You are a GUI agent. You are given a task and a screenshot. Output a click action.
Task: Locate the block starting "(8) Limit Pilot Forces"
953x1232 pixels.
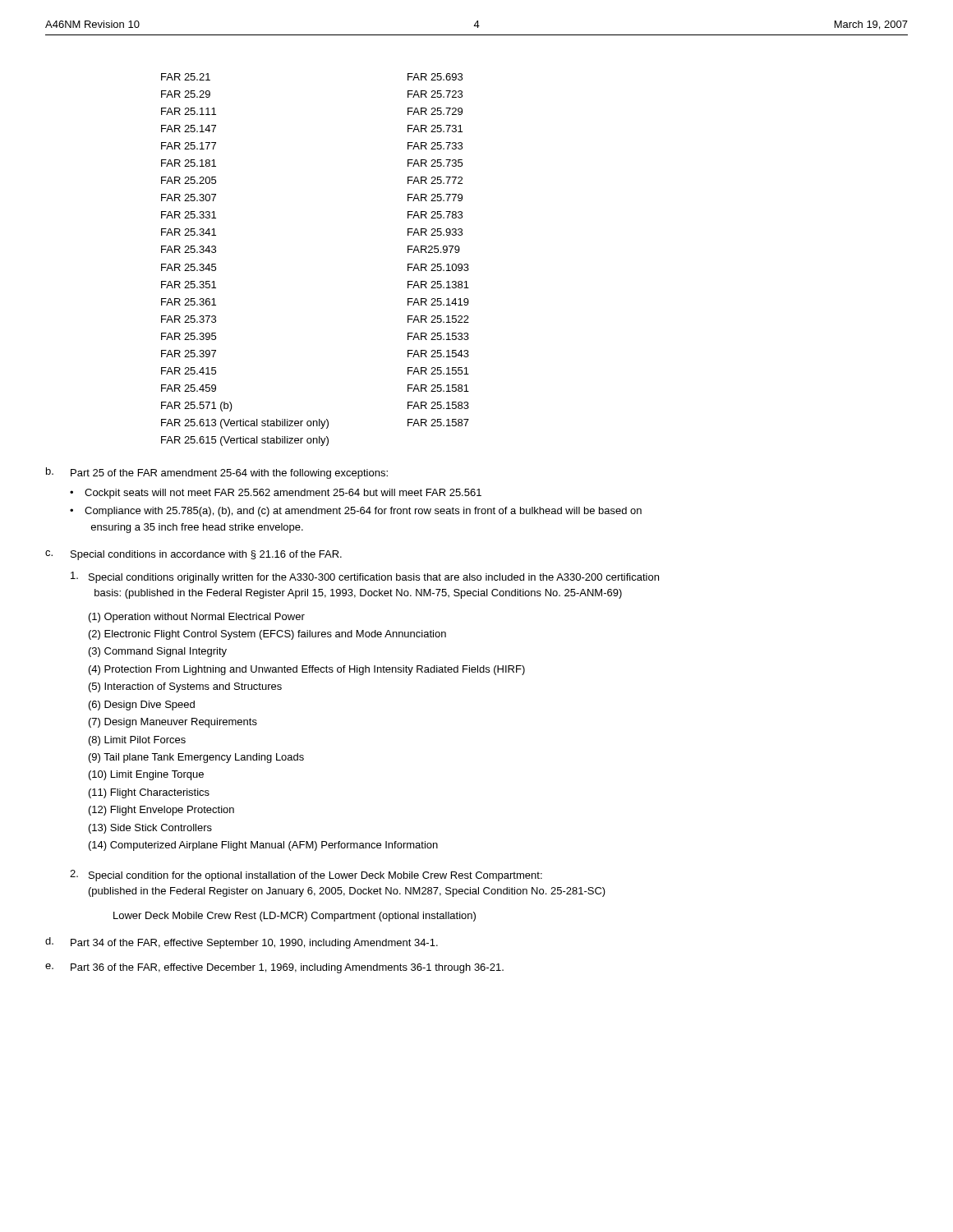pyautogui.click(x=137, y=739)
